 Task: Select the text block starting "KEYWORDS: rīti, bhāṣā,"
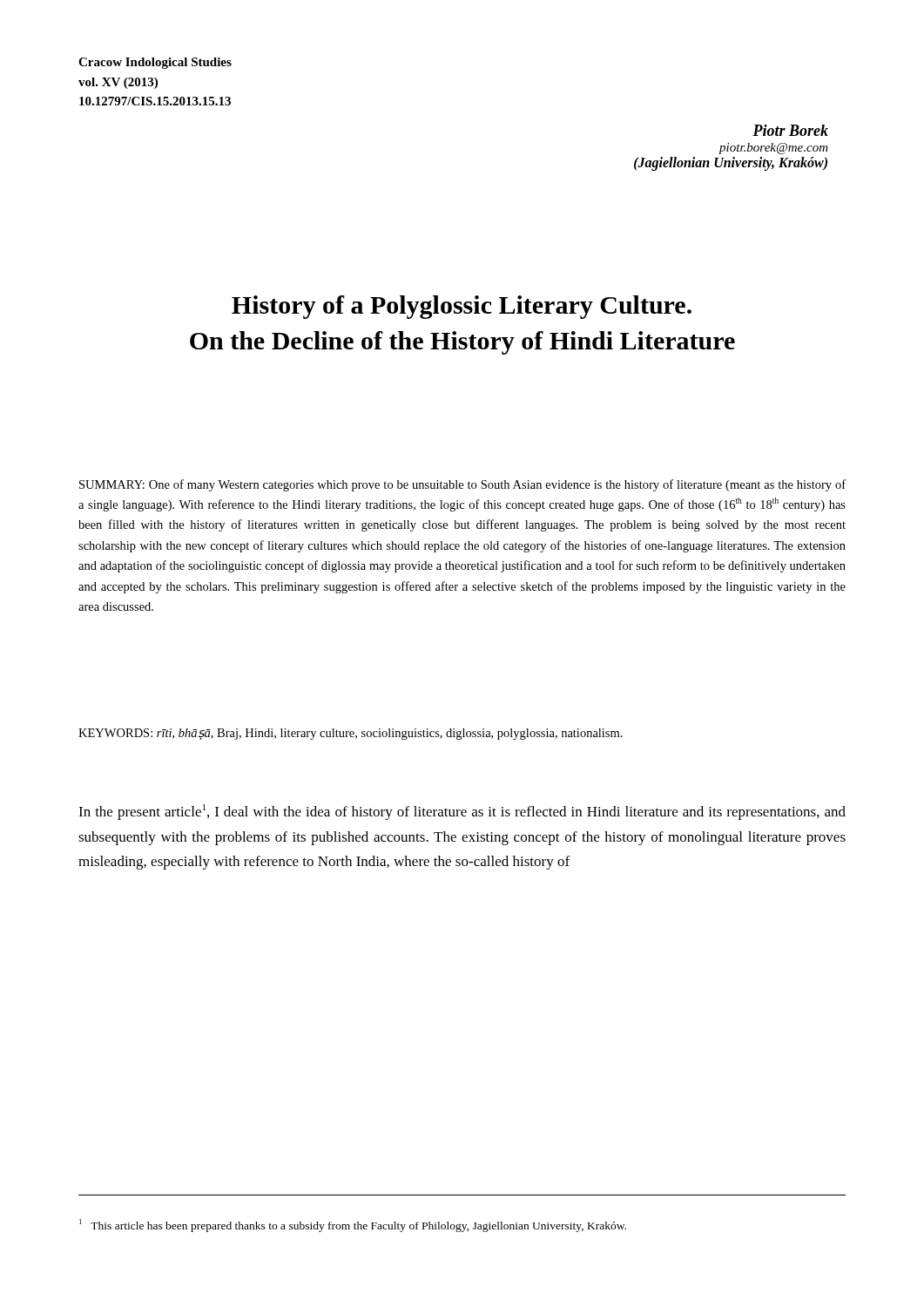462,733
